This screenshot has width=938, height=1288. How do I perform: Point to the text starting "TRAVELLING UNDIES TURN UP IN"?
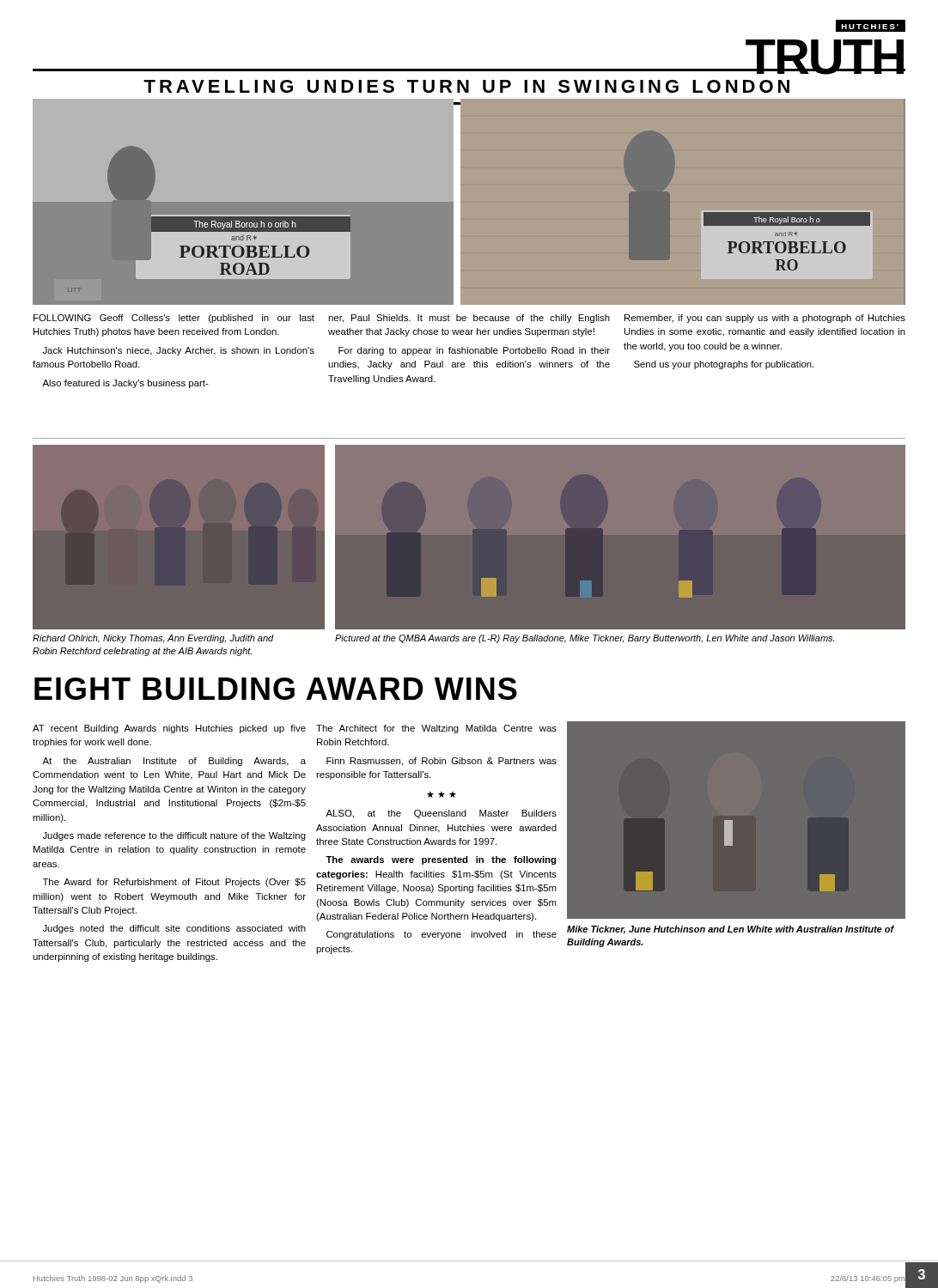coord(469,86)
